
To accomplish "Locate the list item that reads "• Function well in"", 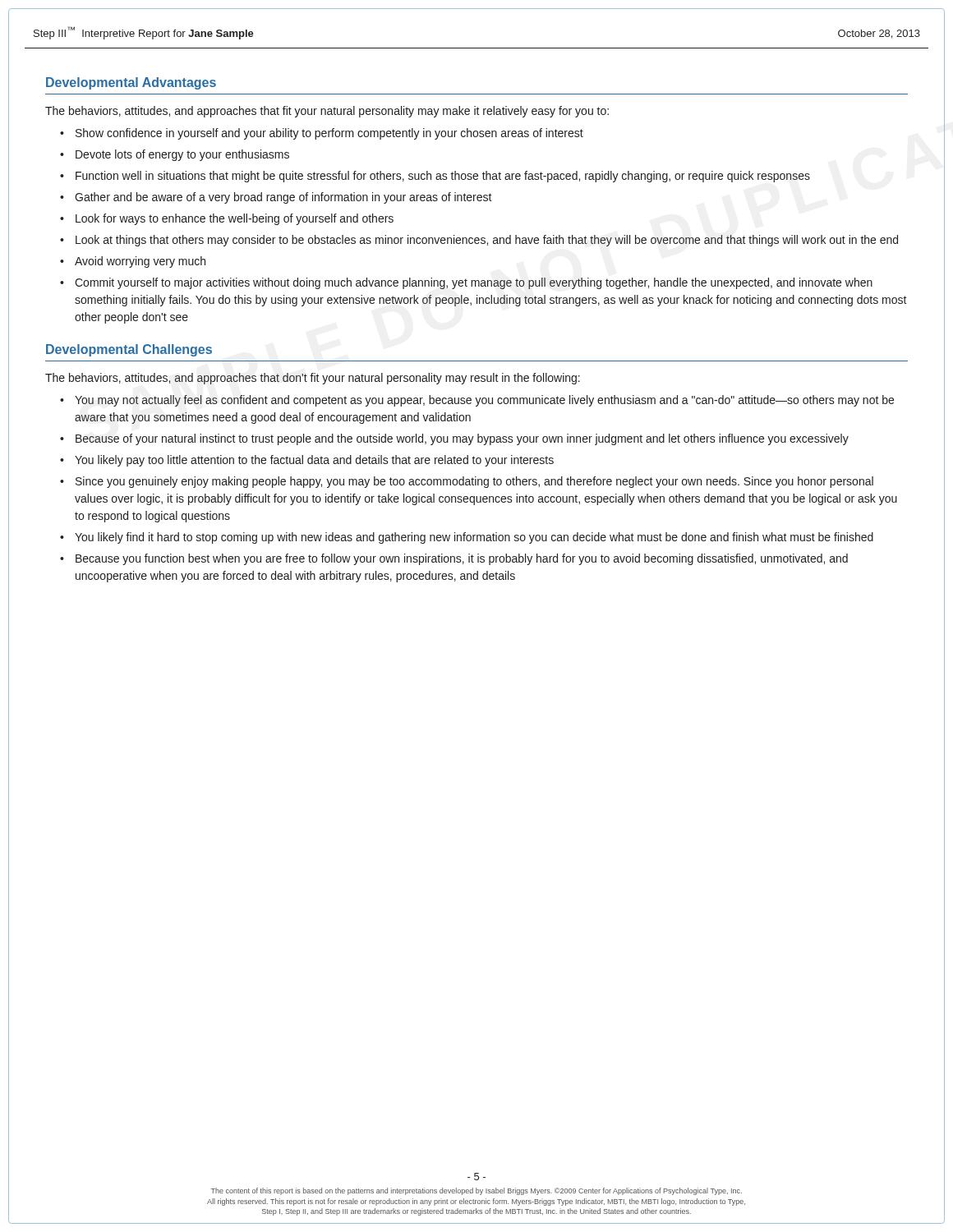I will click(484, 176).
